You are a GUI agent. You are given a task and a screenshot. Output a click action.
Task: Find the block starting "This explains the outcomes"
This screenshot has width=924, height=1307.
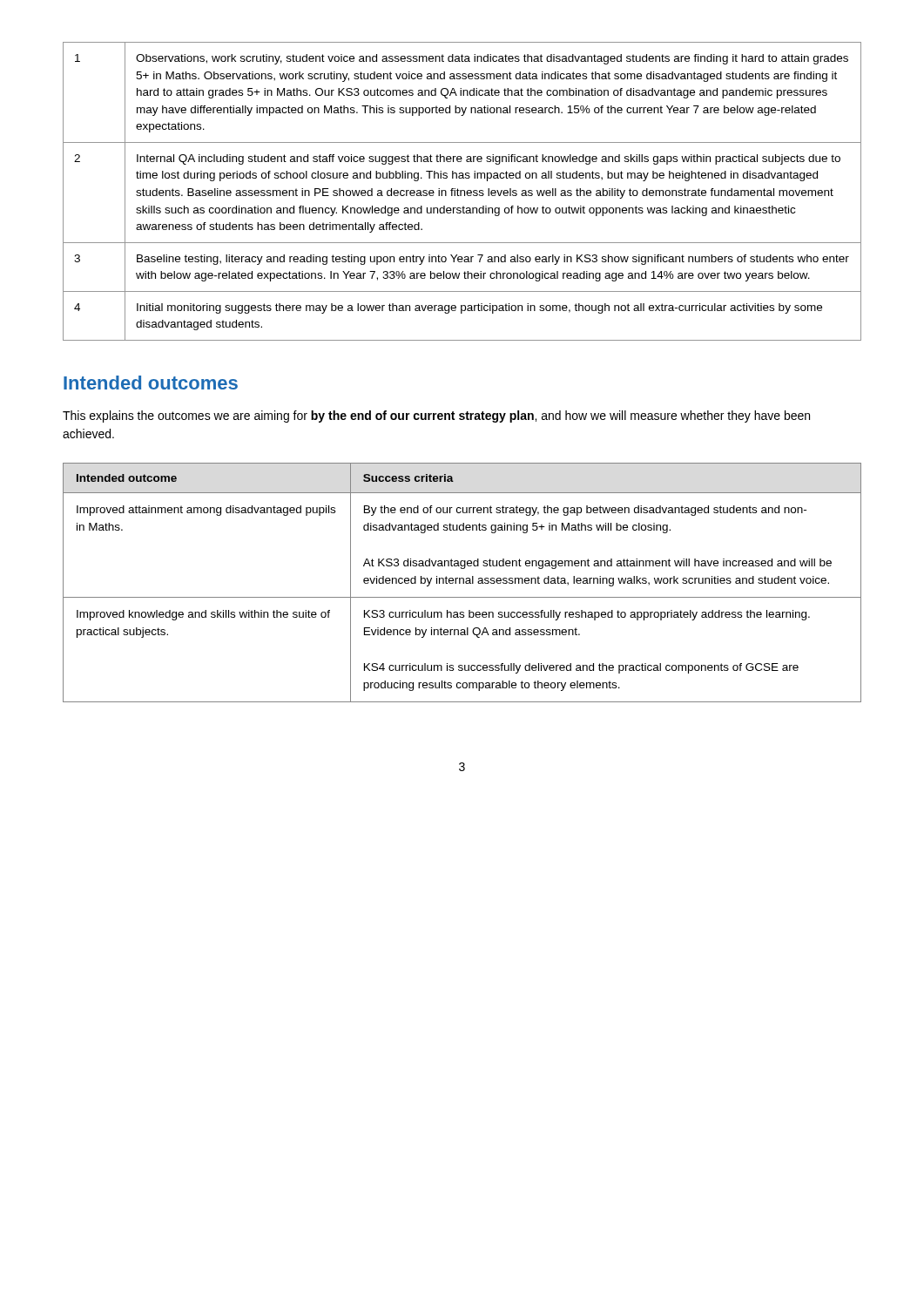click(462, 425)
